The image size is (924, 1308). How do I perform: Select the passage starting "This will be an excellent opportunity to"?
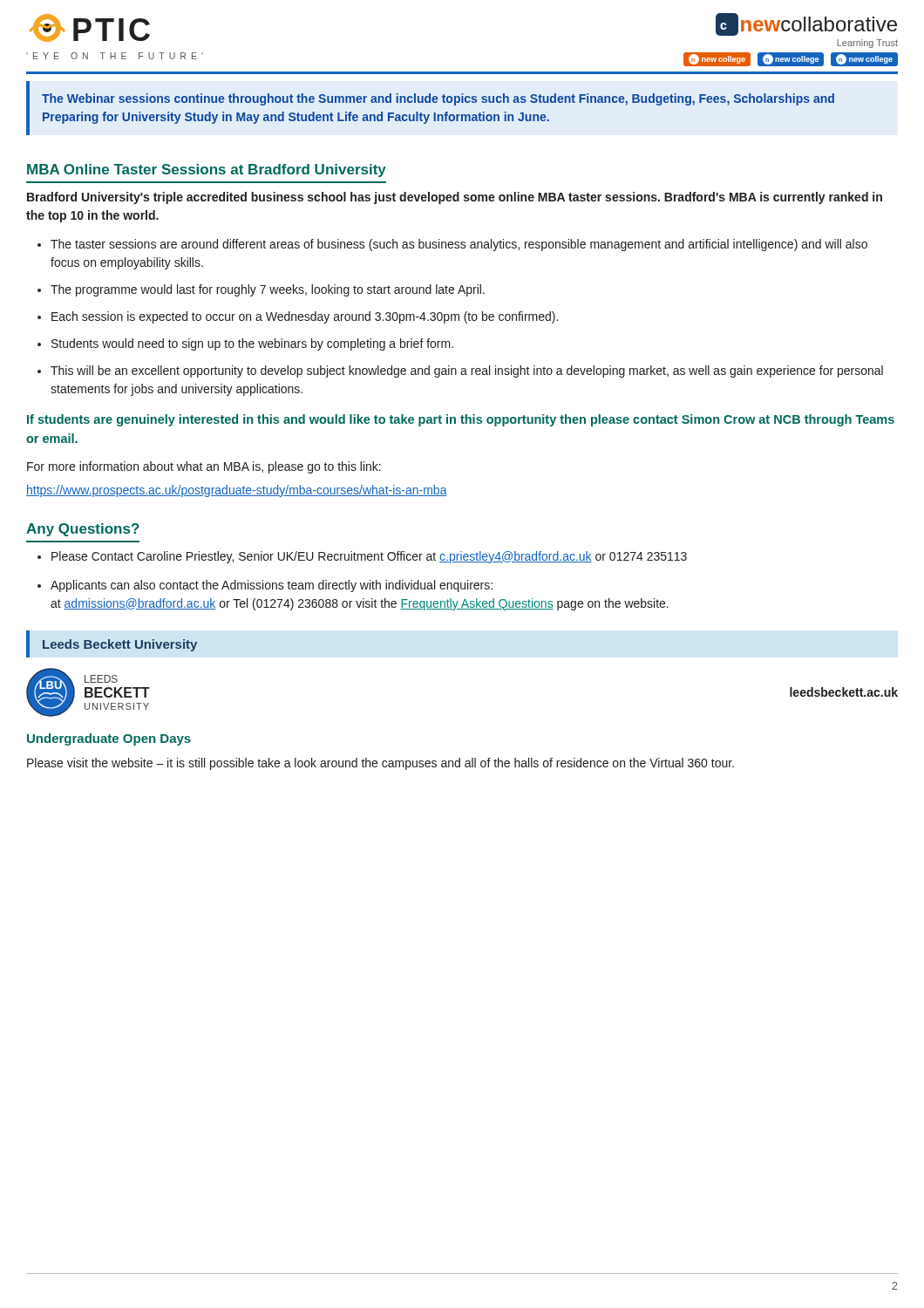point(467,380)
